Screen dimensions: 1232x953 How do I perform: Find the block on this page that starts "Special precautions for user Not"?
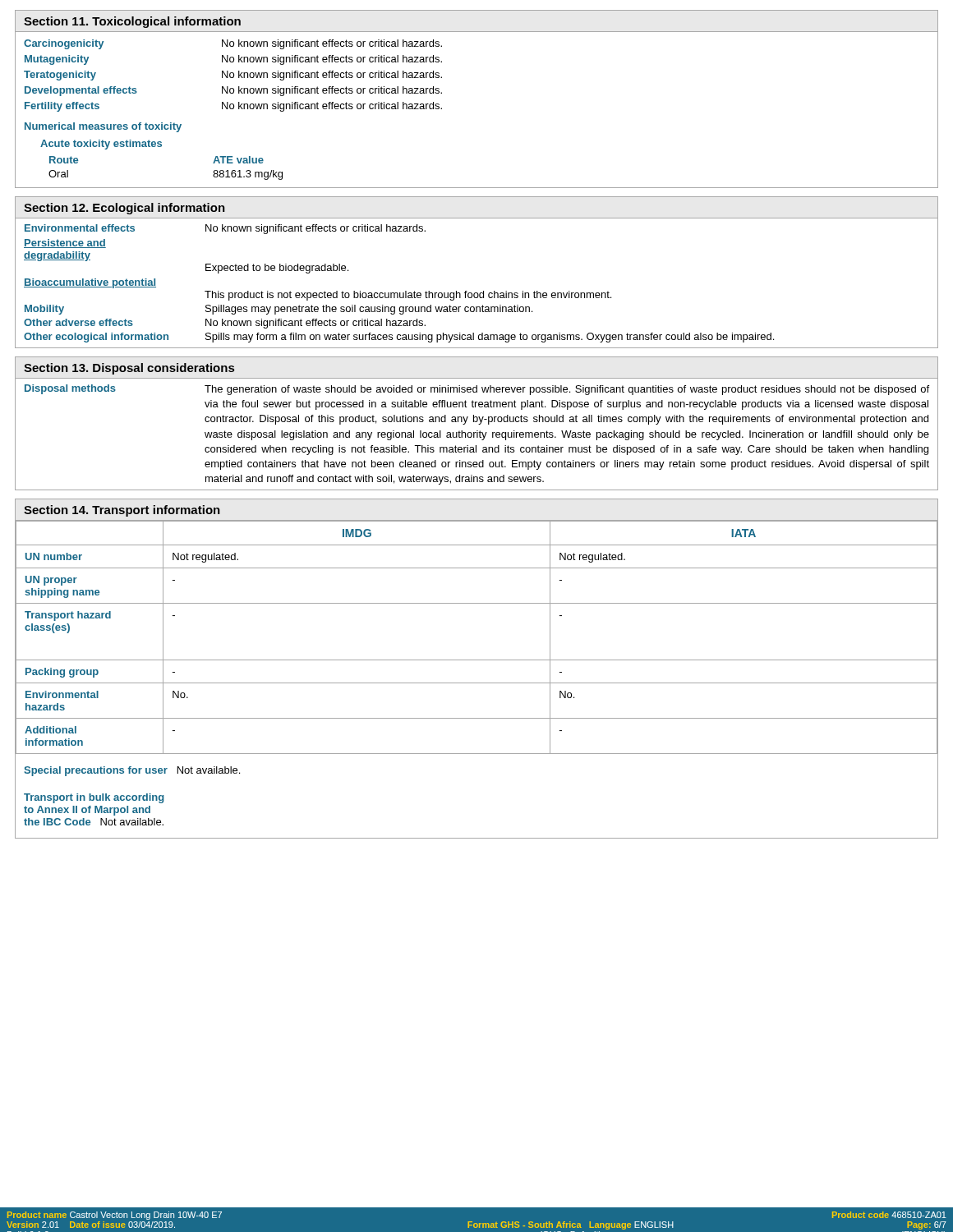(132, 770)
